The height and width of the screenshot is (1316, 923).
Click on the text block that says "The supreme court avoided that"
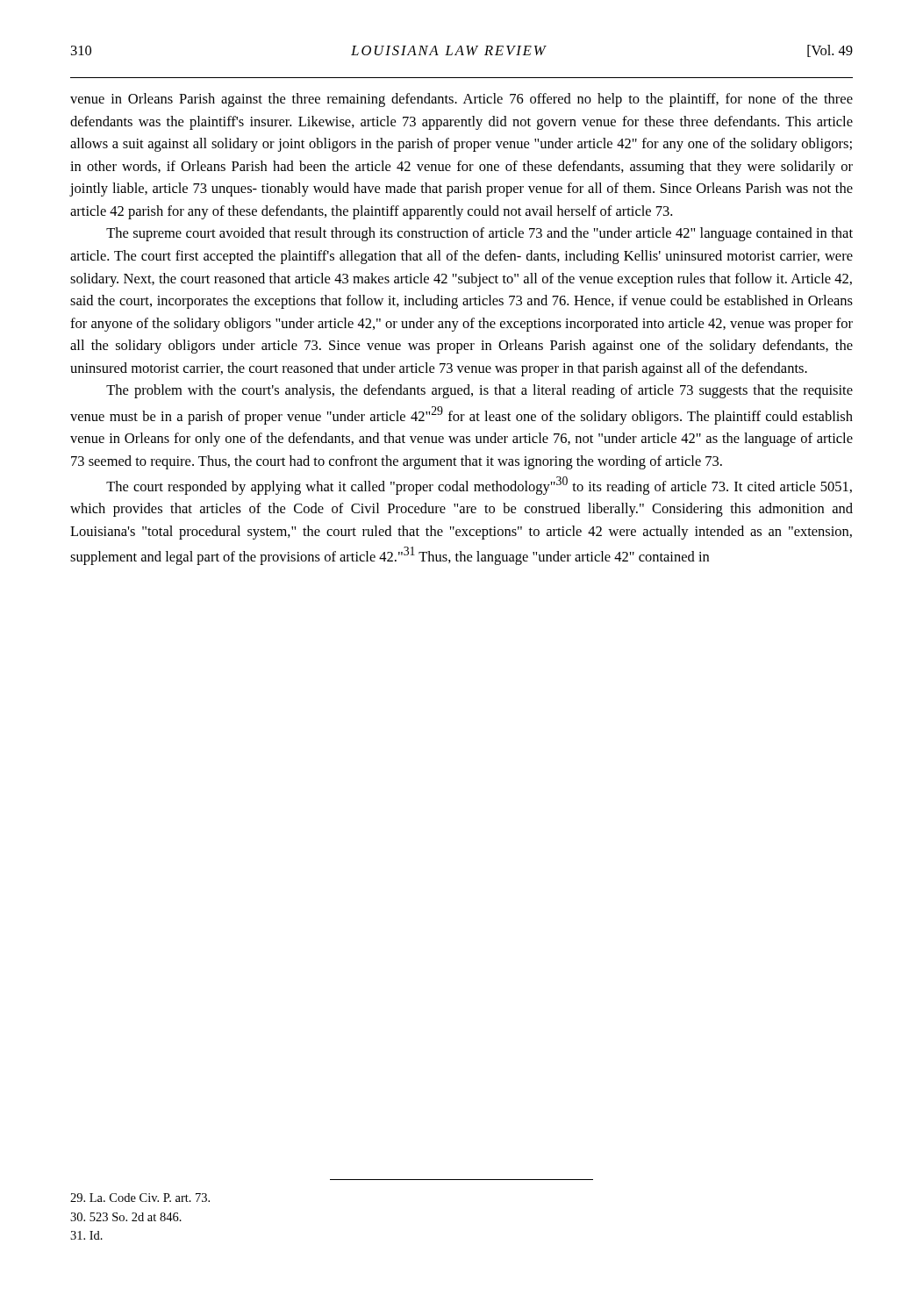[x=462, y=301]
